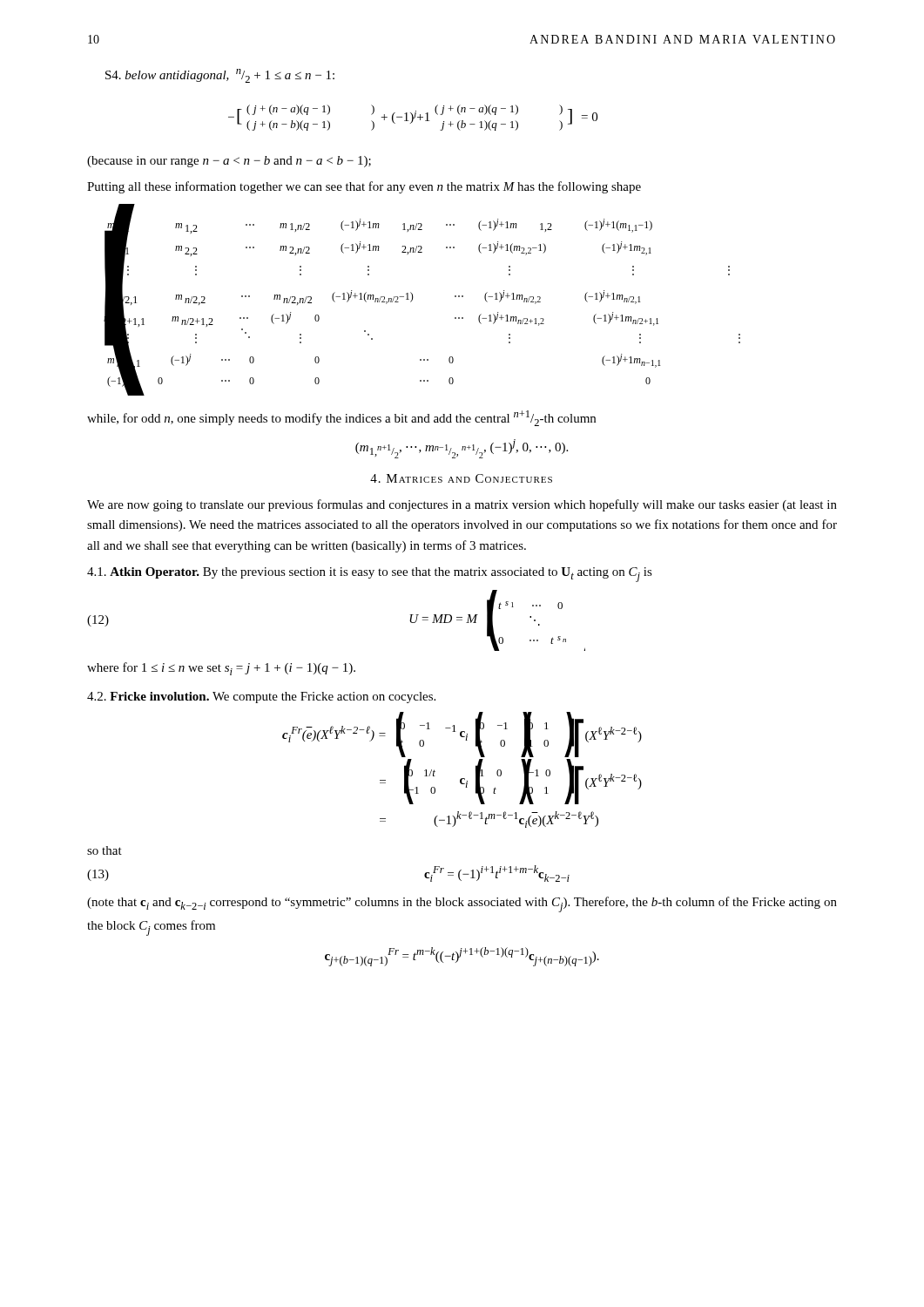Locate the section header containing "4.2. Fricke involution. We compute the Fricke"
This screenshot has height=1307, width=924.
click(262, 696)
